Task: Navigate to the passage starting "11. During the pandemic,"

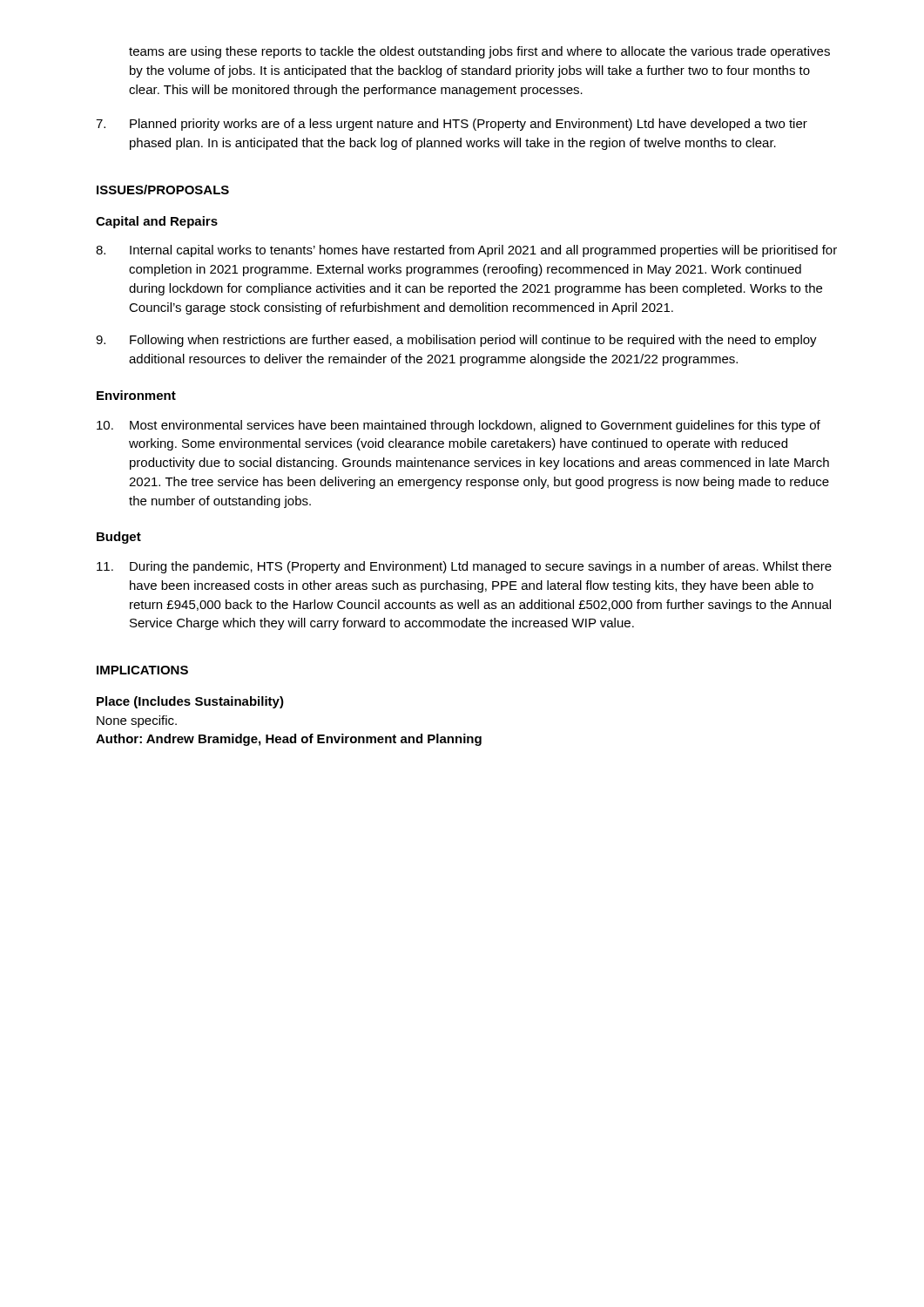Action: (469, 595)
